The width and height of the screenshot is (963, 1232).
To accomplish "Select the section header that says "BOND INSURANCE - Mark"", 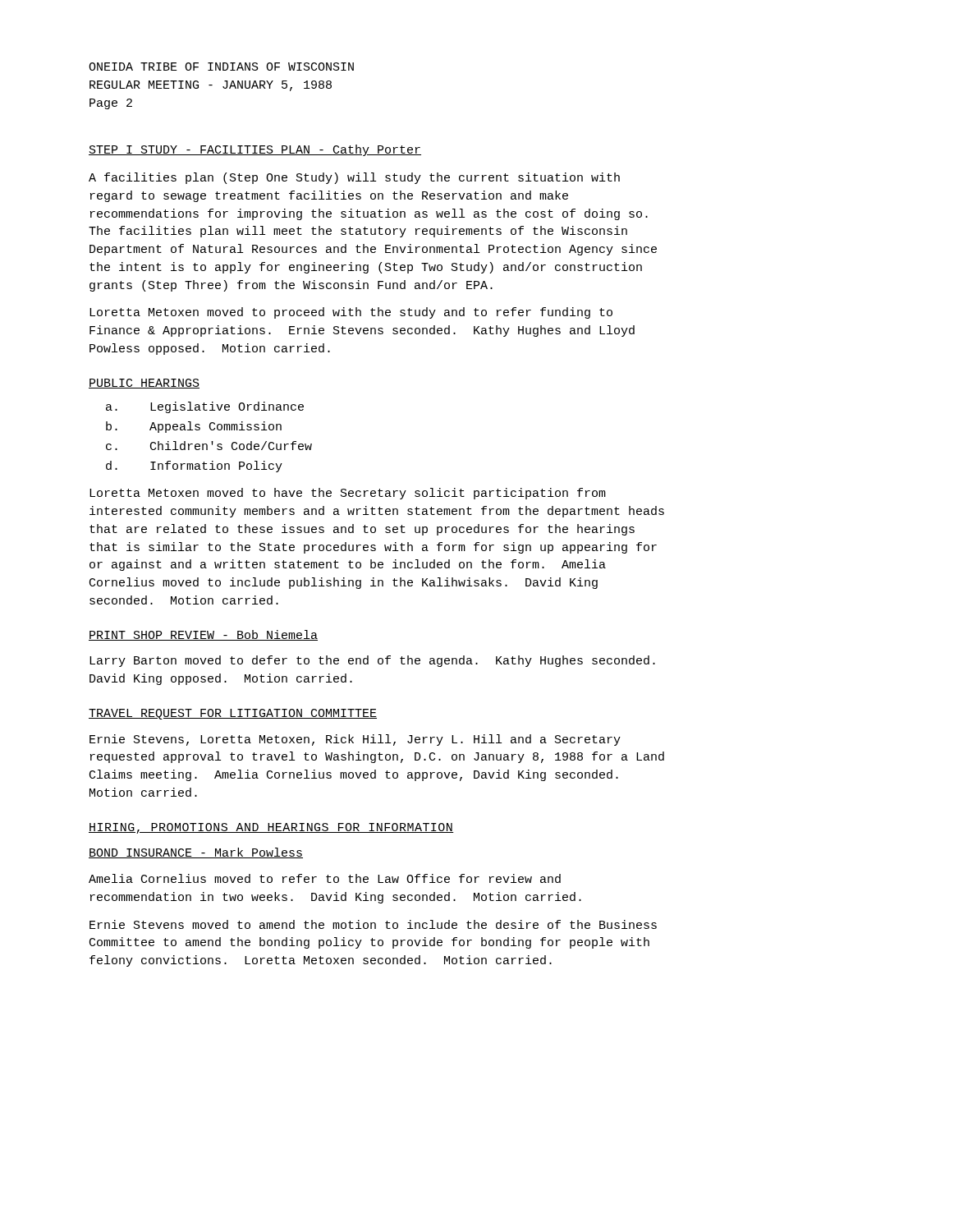I will pos(196,854).
